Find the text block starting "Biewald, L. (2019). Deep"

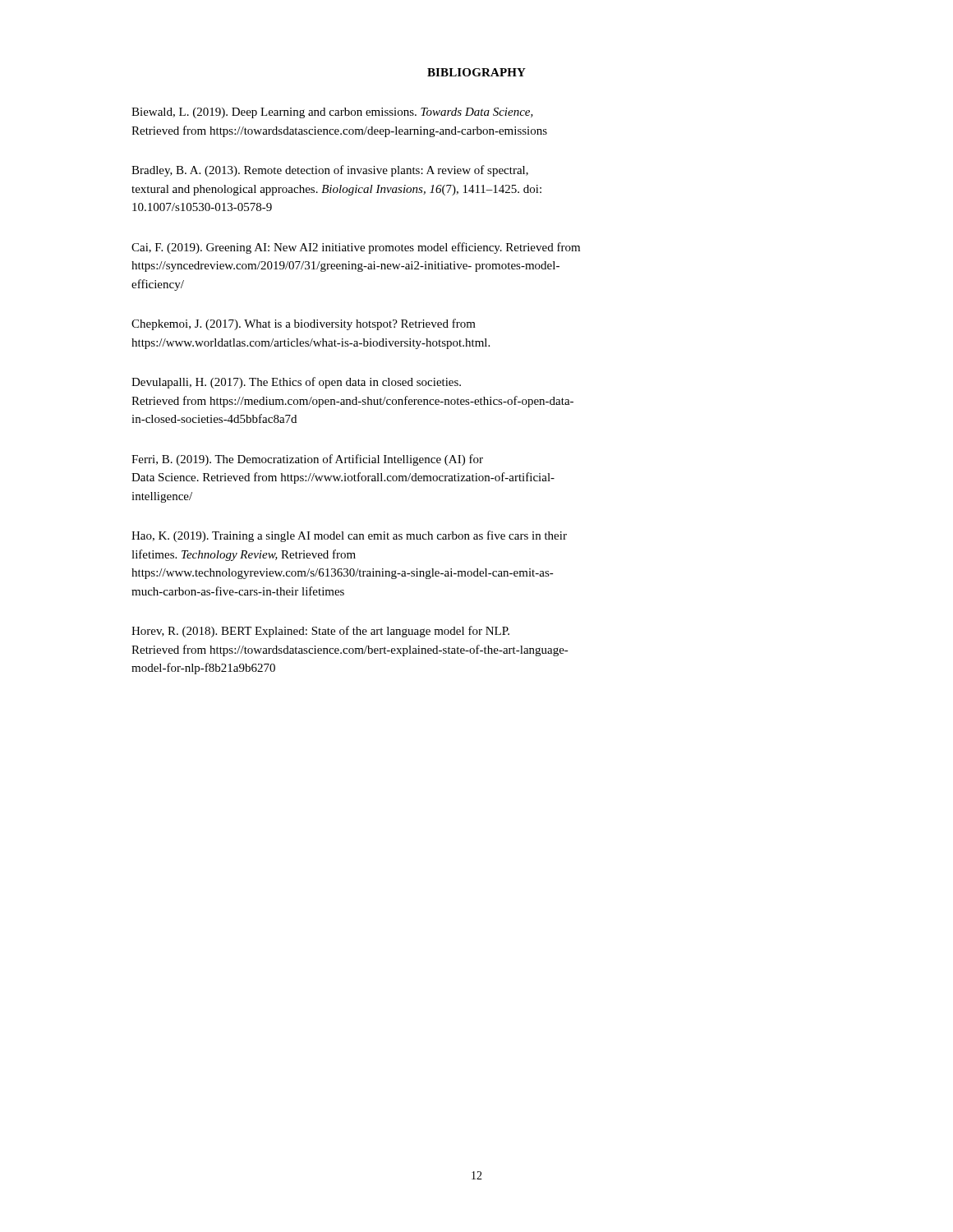[476, 121]
